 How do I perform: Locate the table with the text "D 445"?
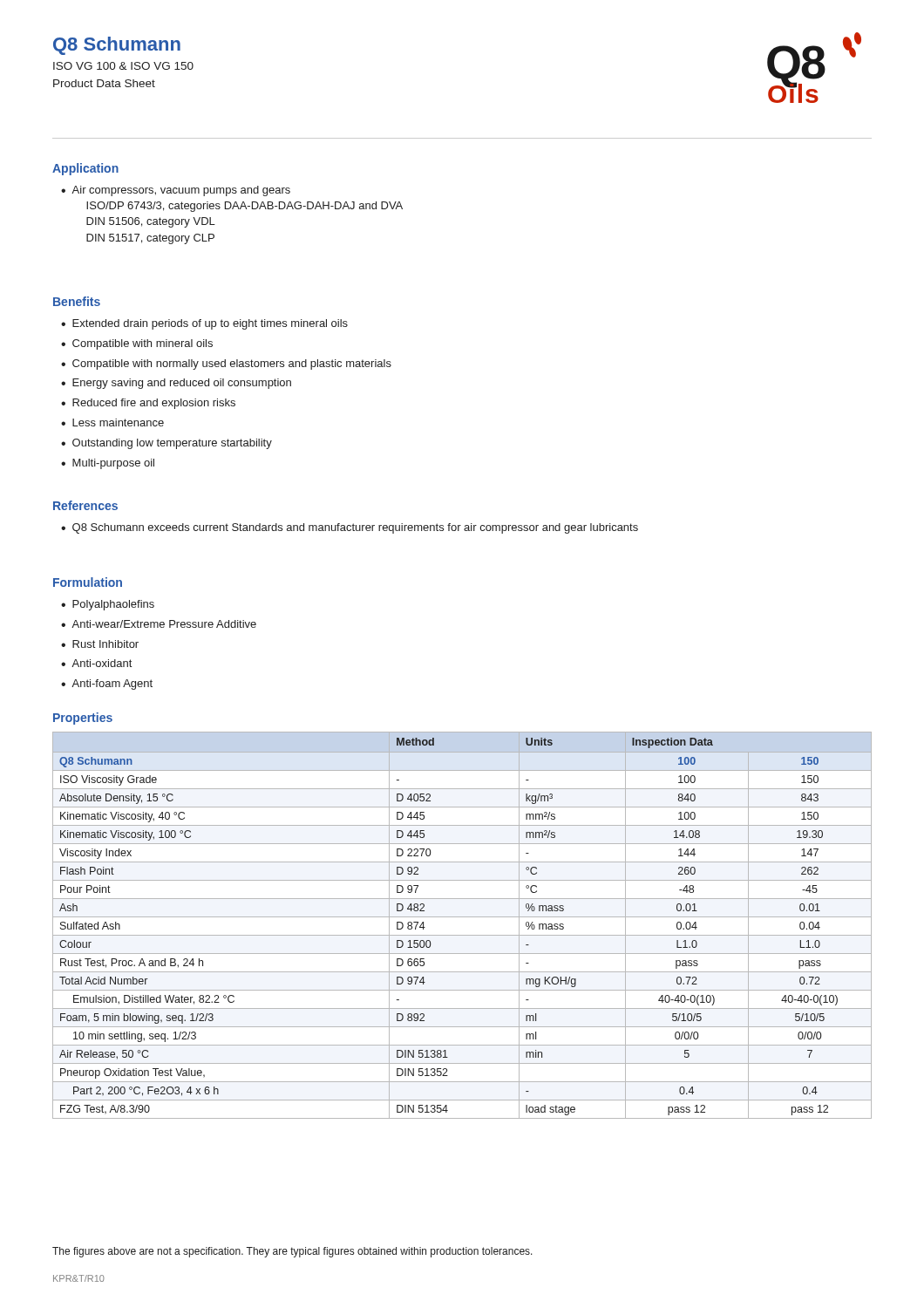click(x=462, y=925)
